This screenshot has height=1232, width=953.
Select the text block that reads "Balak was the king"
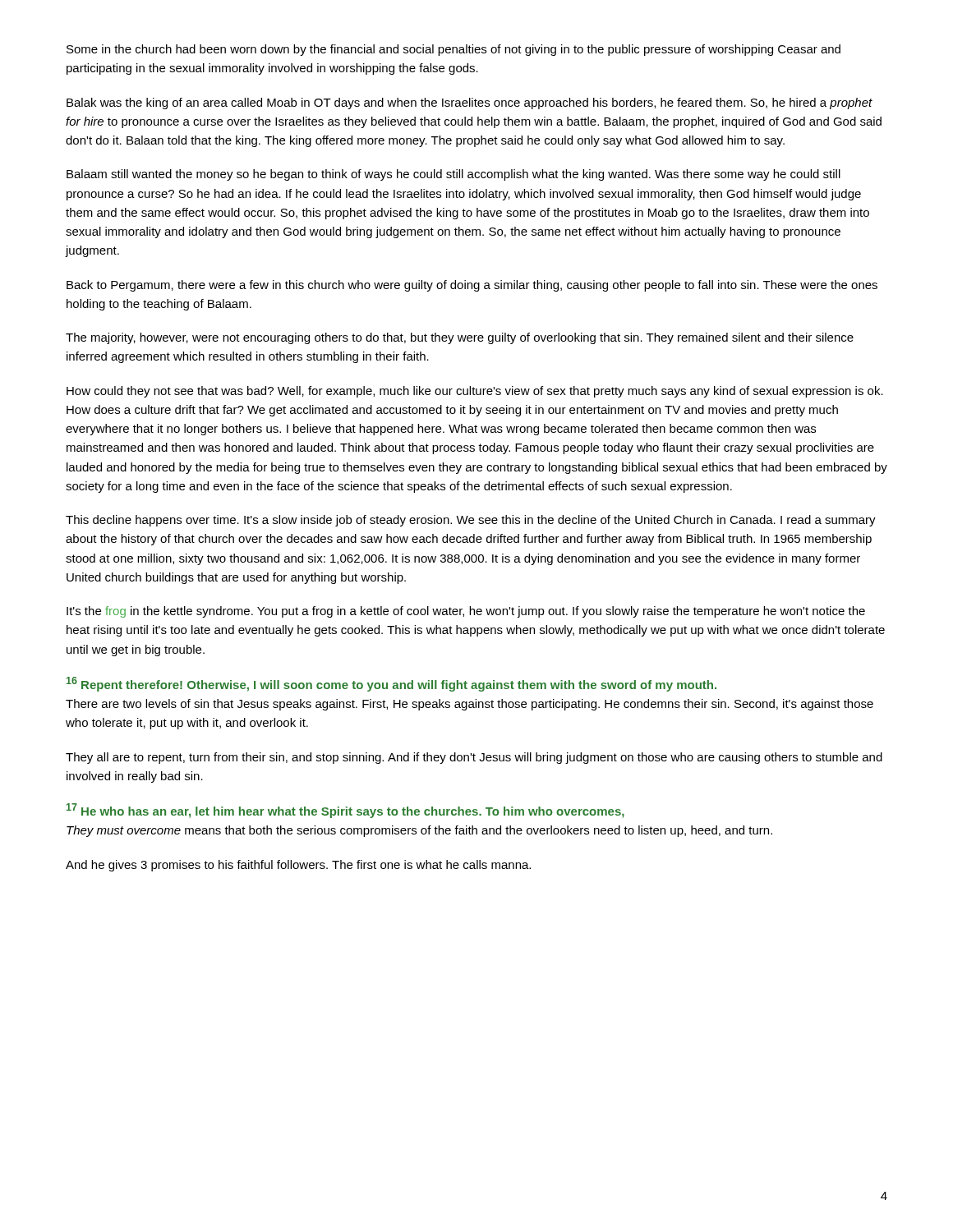pyautogui.click(x=474, y=121)
